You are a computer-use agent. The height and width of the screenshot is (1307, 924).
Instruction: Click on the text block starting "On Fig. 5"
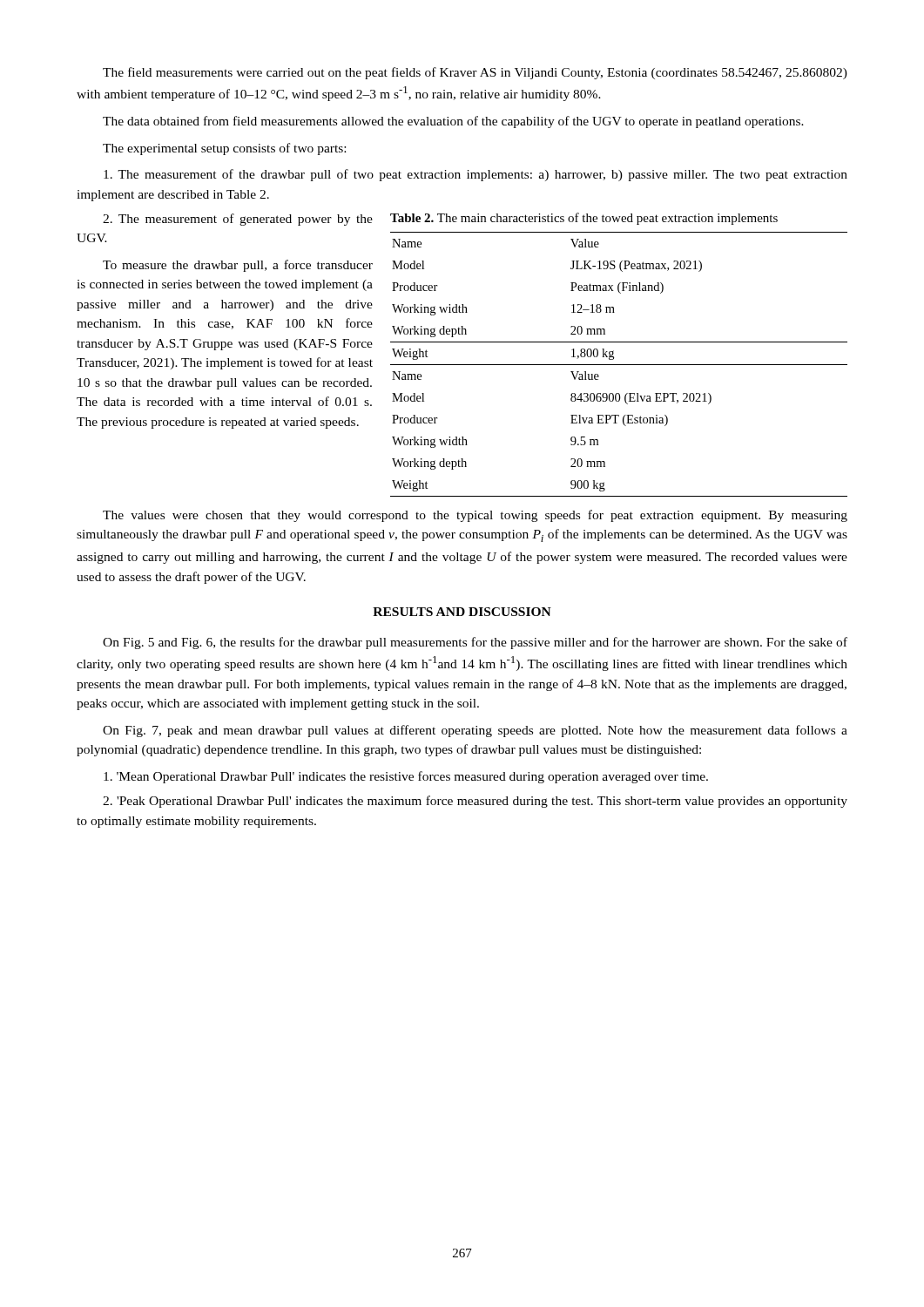(462, 696)
